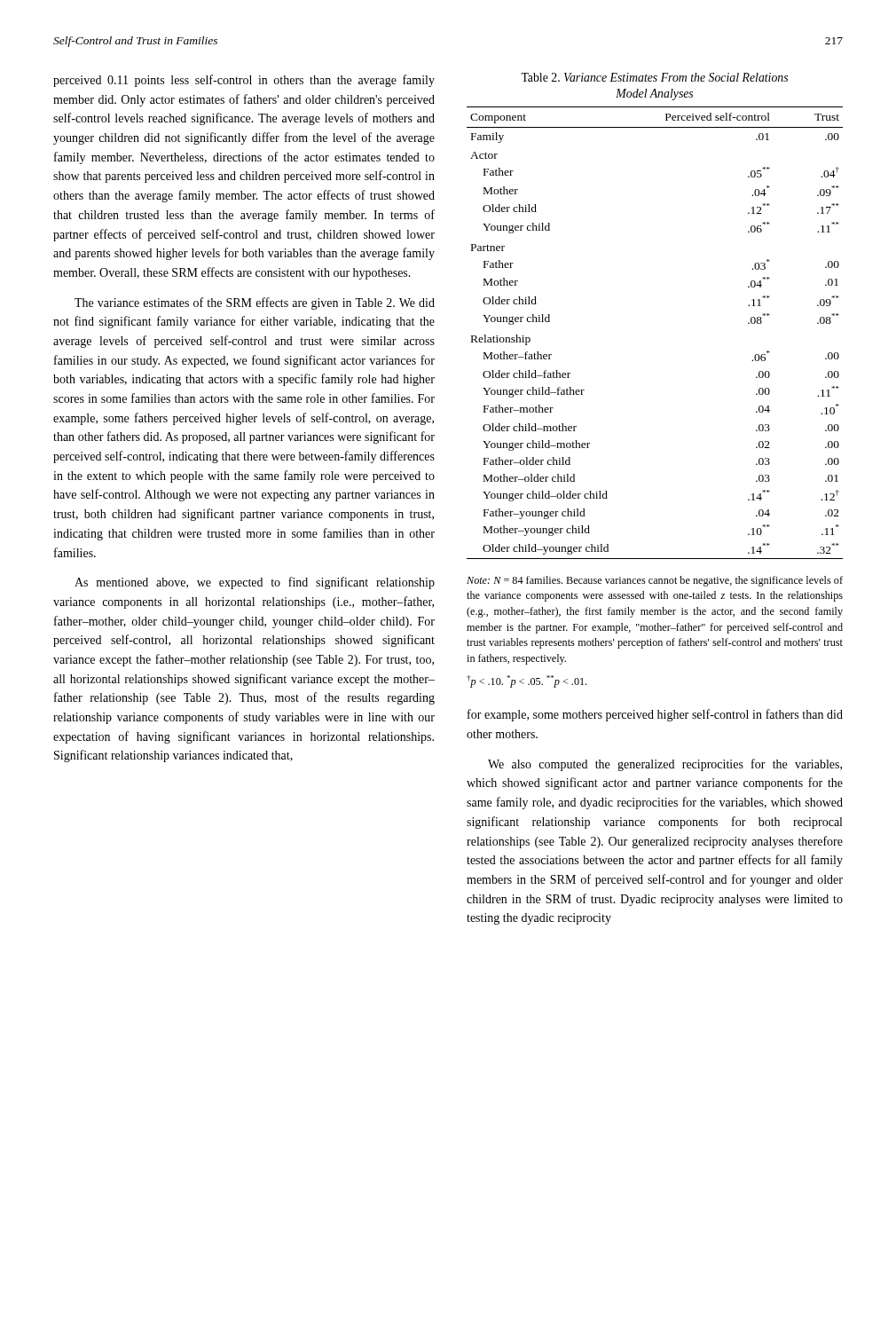The height and width of the screenshot is (1331, 896).
Task: Select the table that reads ".04 **"
Action: 655,333
